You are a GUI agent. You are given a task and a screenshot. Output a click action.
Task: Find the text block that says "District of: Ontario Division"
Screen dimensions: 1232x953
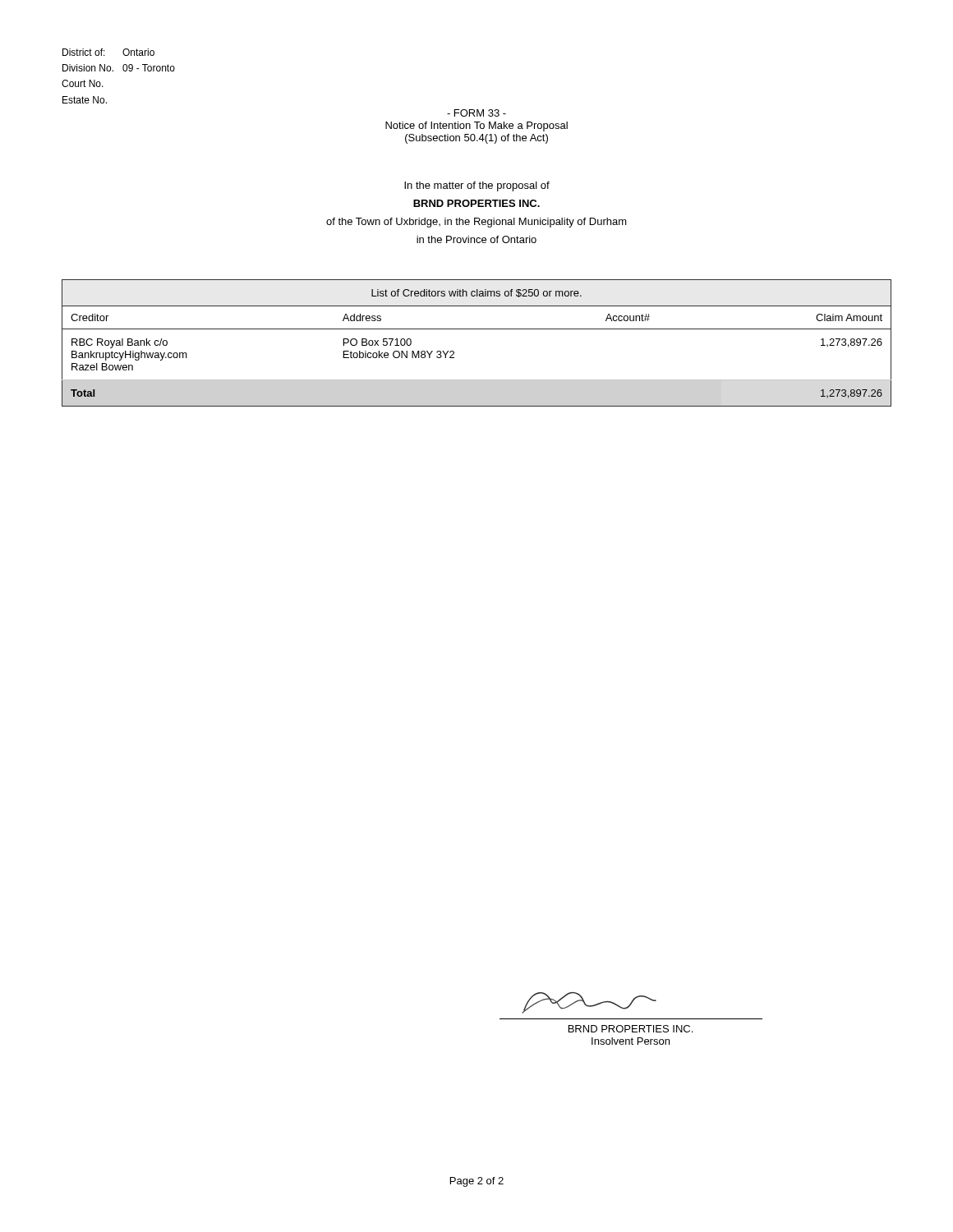122,77
